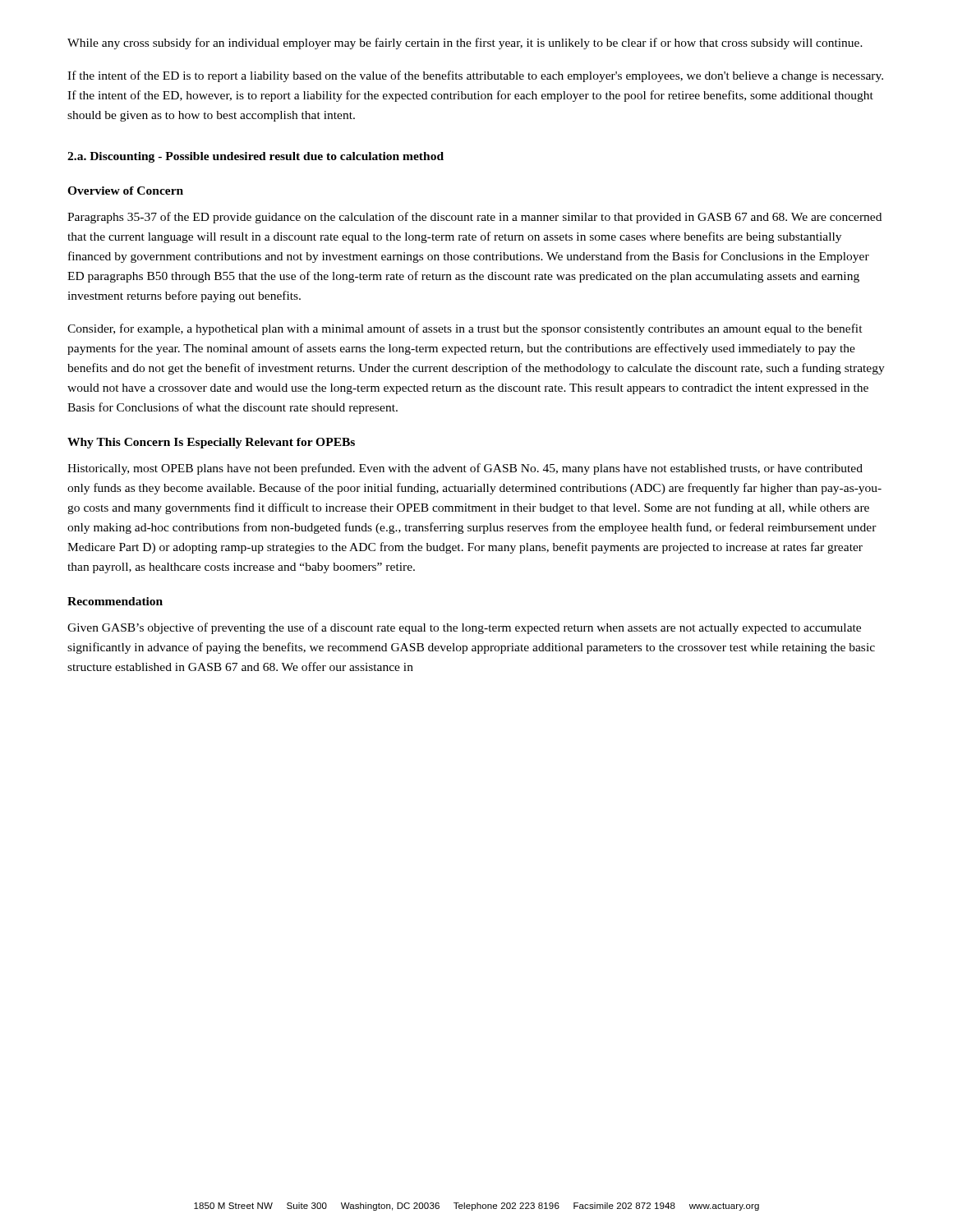Navigate to the block starting "2.a. Discounting - Possible undesired"
Image resolution: width=953 pixels, height=1232 pixels.
tap(255, 156)
